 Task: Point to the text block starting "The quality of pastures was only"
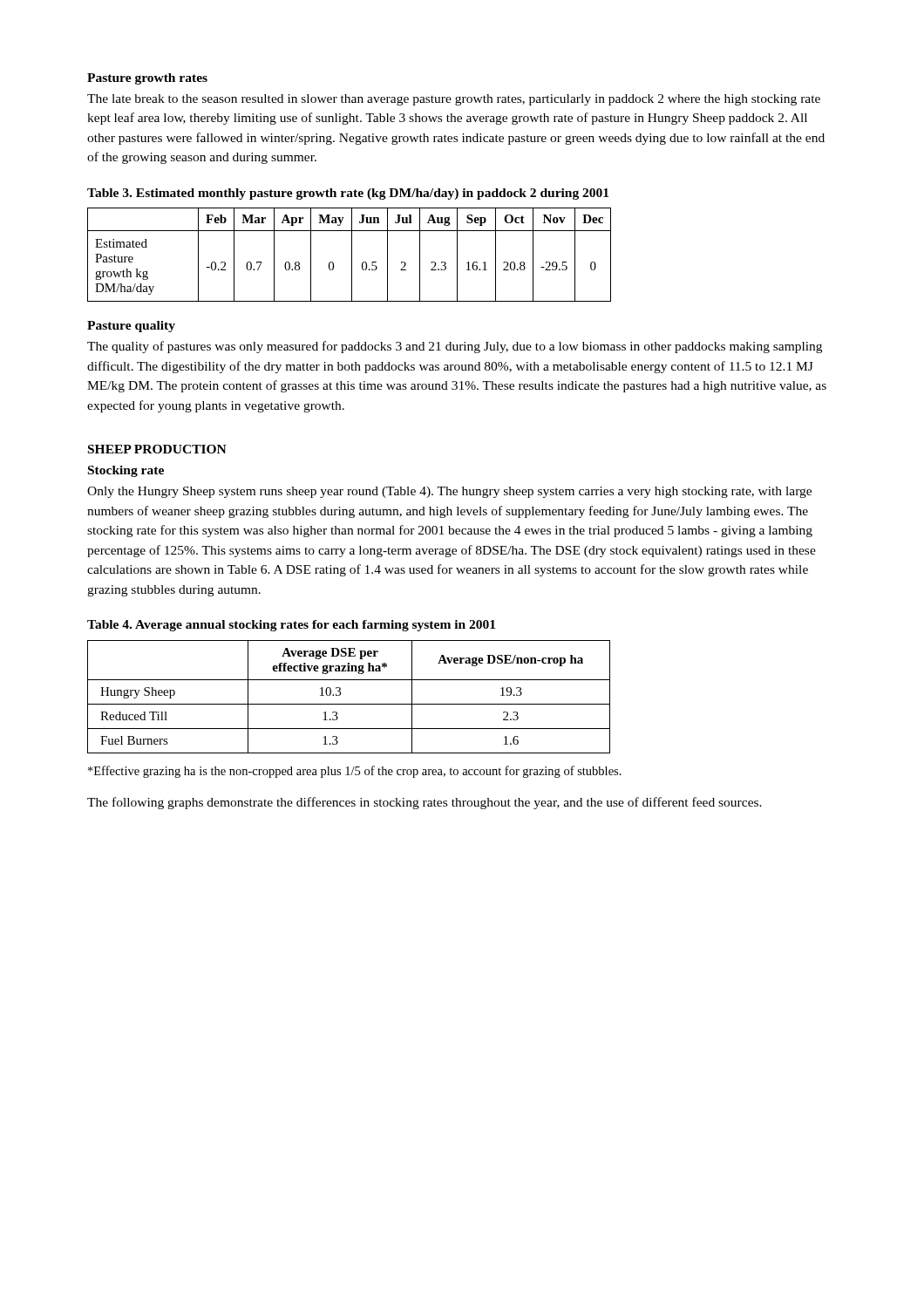tap(457, 375)
